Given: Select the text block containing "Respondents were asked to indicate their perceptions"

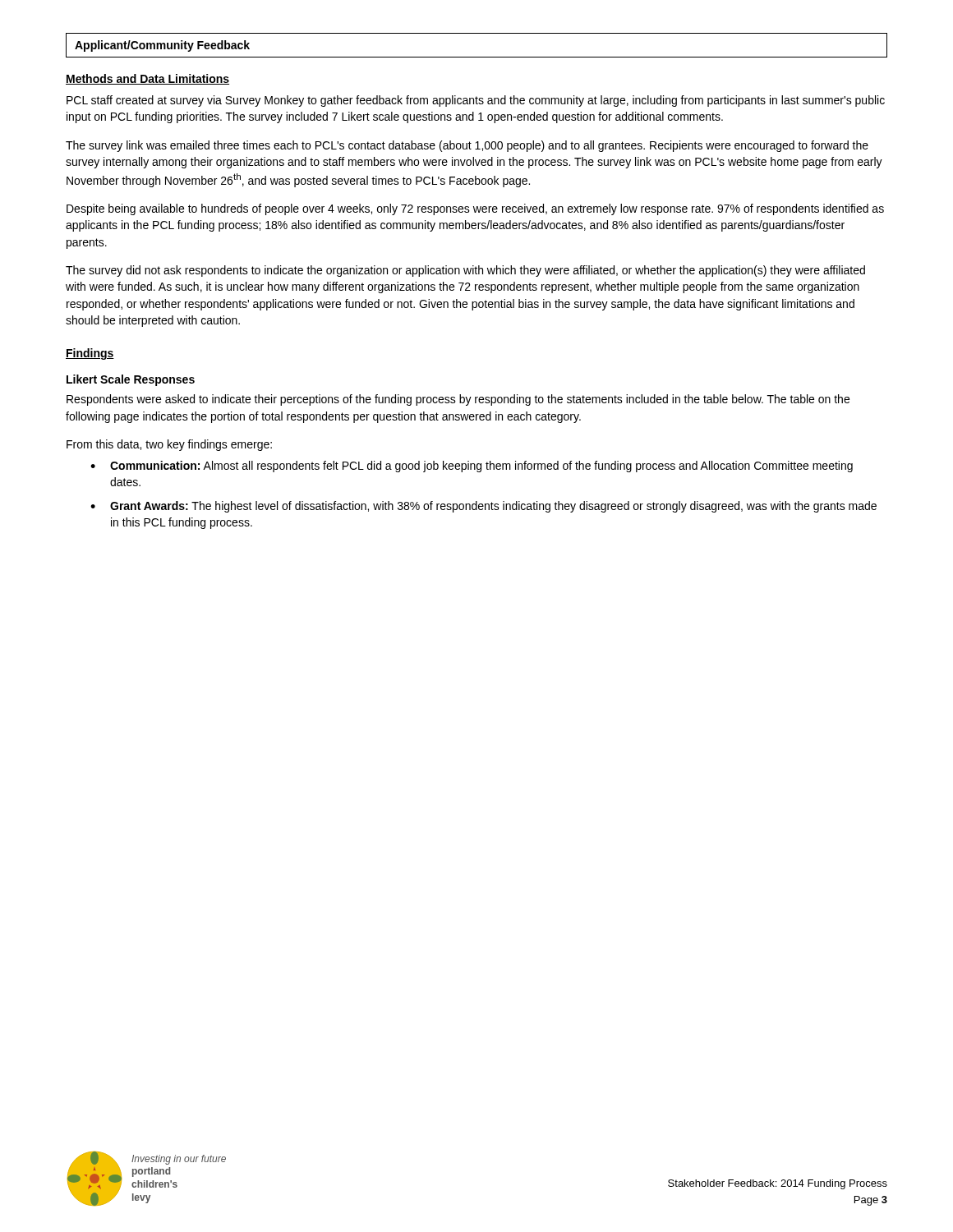Looking at the screenshot, I should [x=458, y=408].
